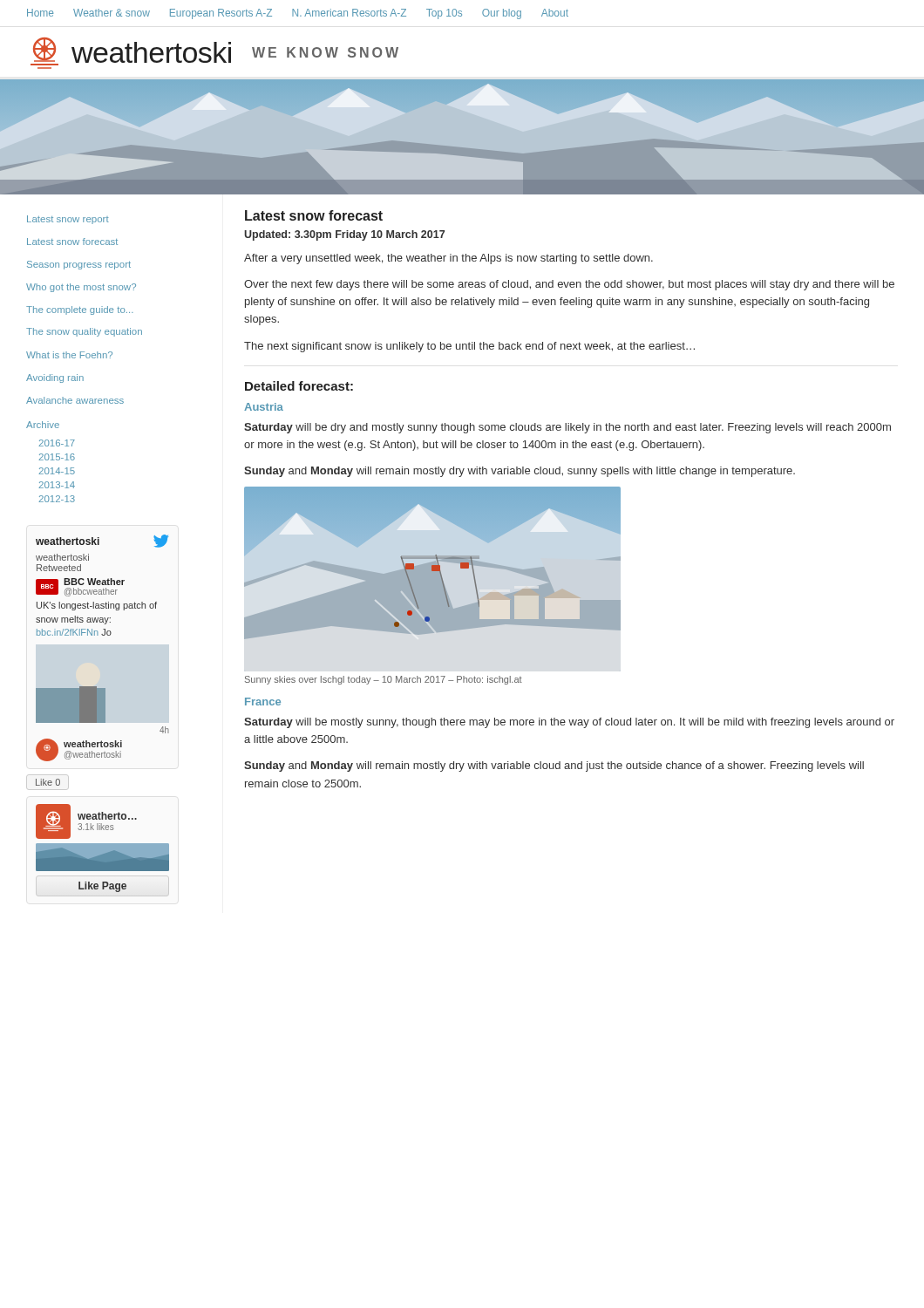This screenshot has width=924, height=1308.
Task: Select the list item that says "What is the Foehn?"
Action: coord(120,355)
